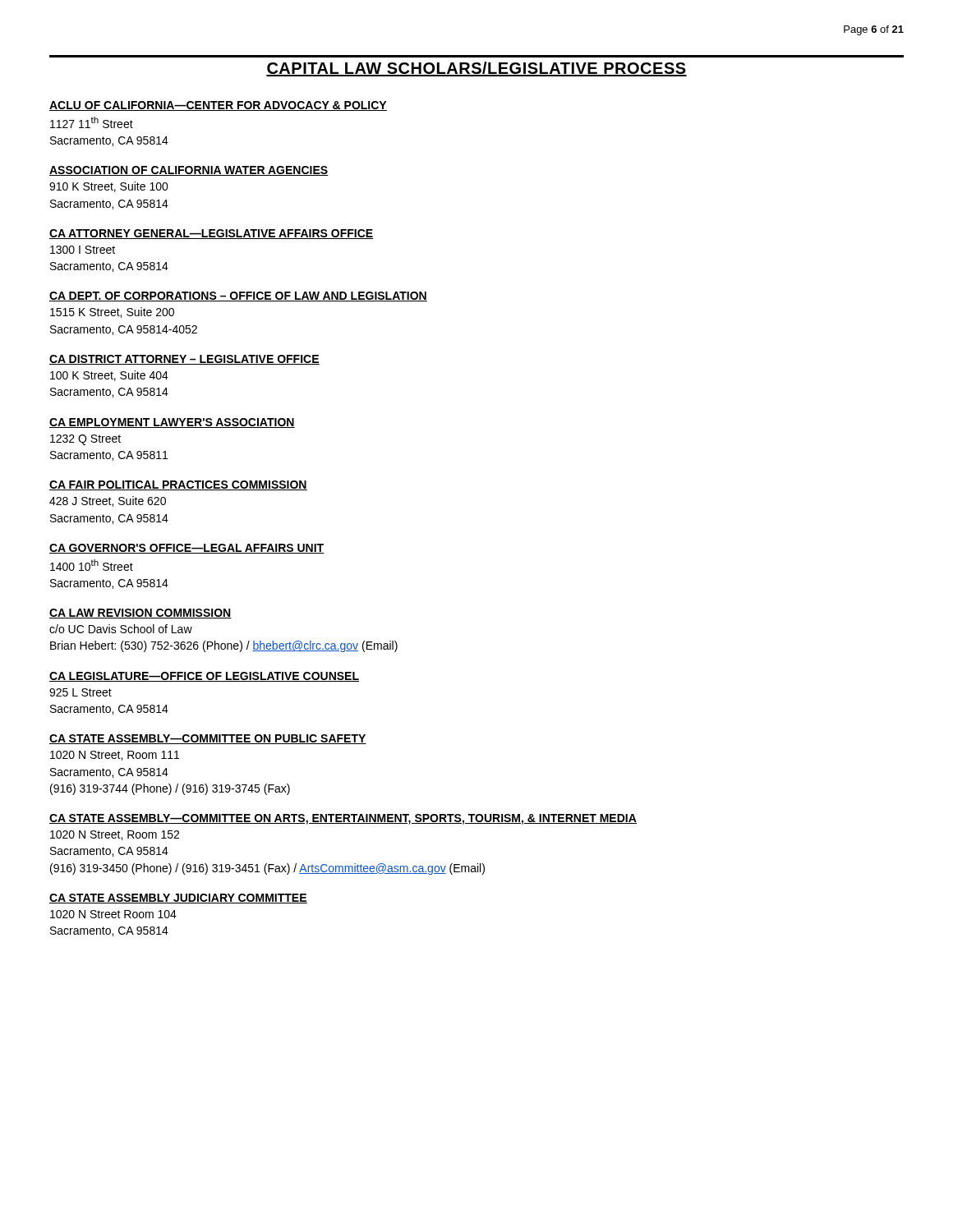
Task: Locate the passage starting "CA ATTORNEY GENERAL—LEGISLATIVE"
Action: [211, 233]
